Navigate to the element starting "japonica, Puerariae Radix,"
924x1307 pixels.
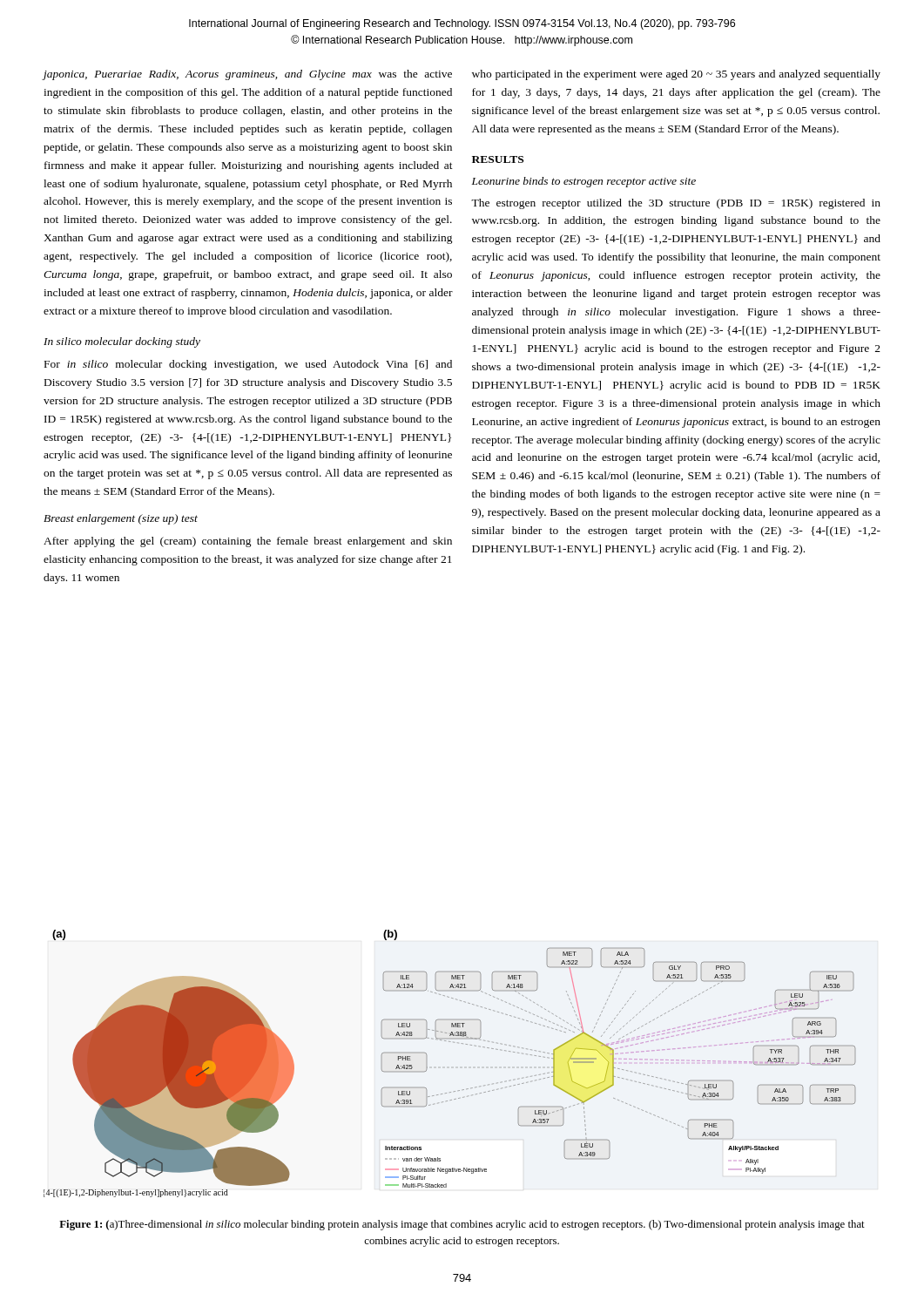pos(247,75)
